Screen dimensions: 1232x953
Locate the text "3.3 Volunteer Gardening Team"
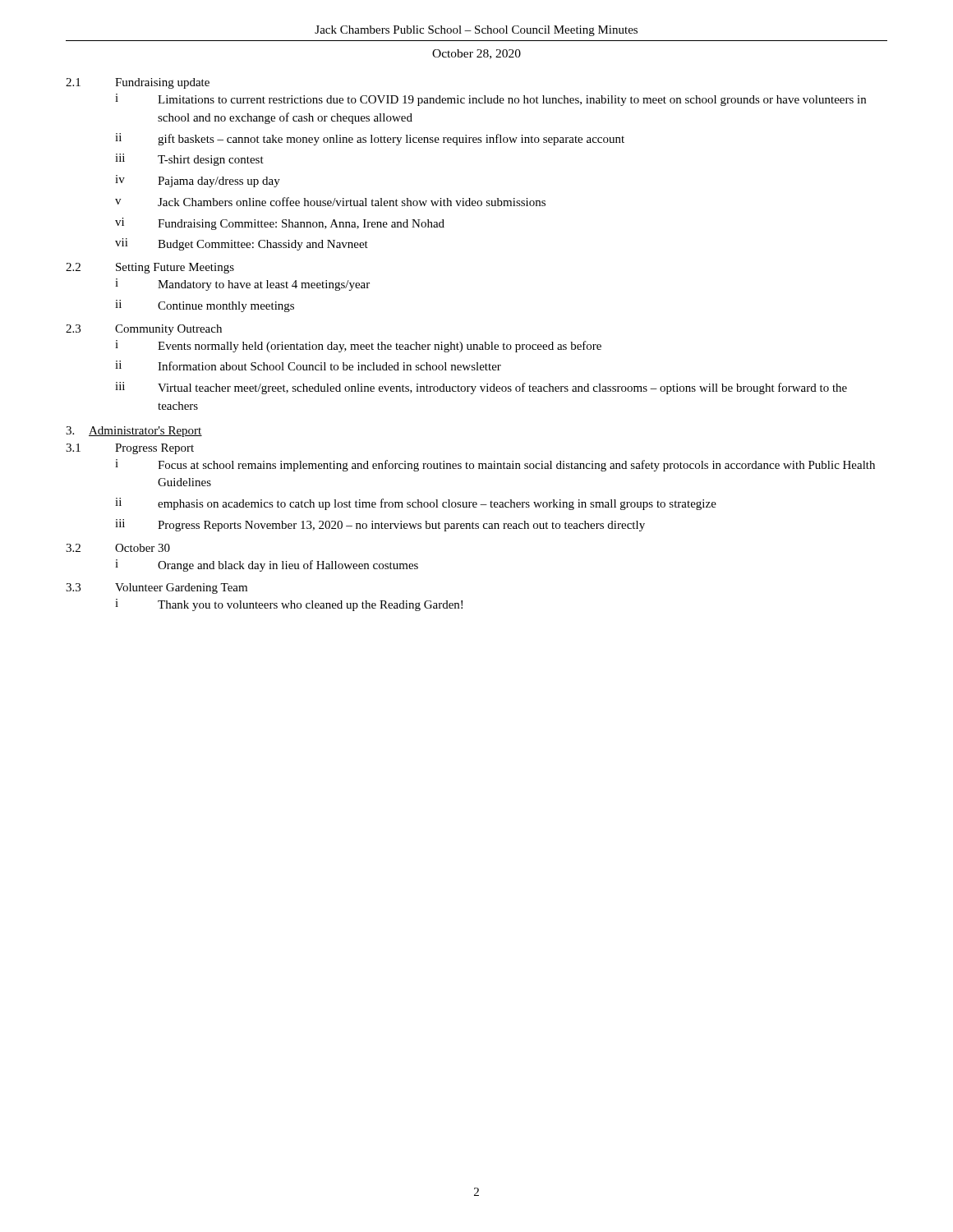157,588
